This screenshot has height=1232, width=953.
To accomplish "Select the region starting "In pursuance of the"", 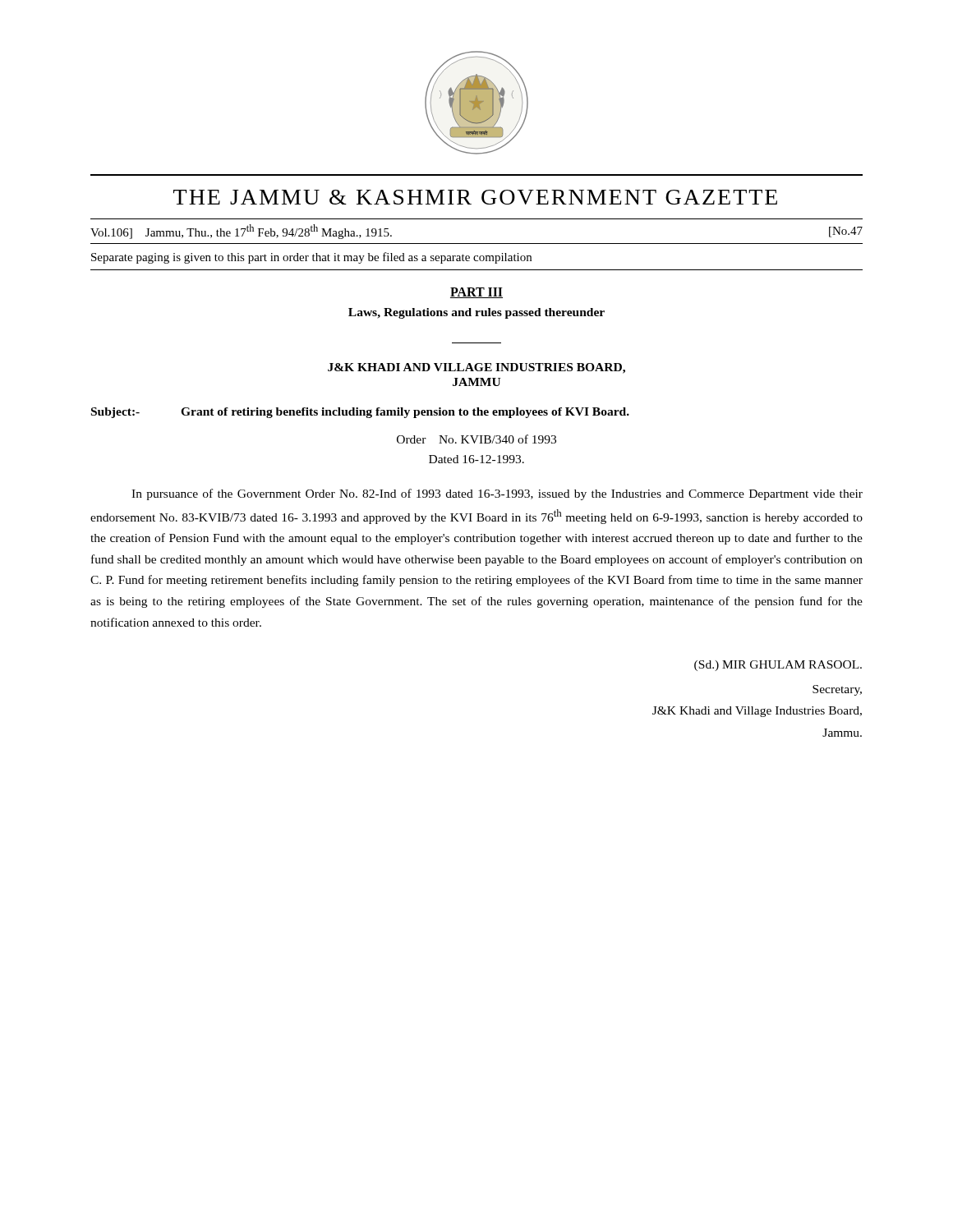I will click(476, 558).
